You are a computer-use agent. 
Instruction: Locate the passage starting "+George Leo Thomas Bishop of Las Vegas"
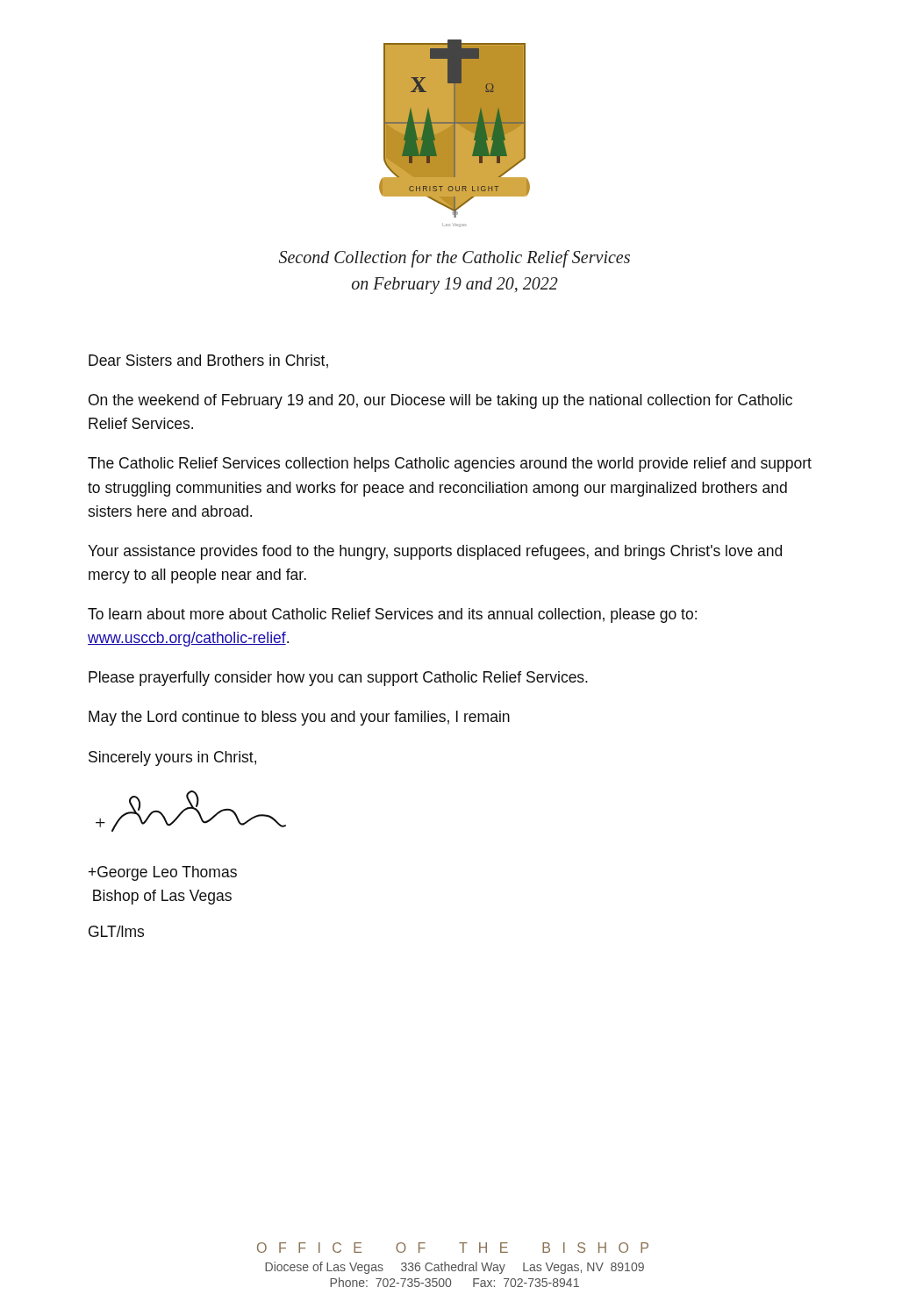click(x=162, y=884)
